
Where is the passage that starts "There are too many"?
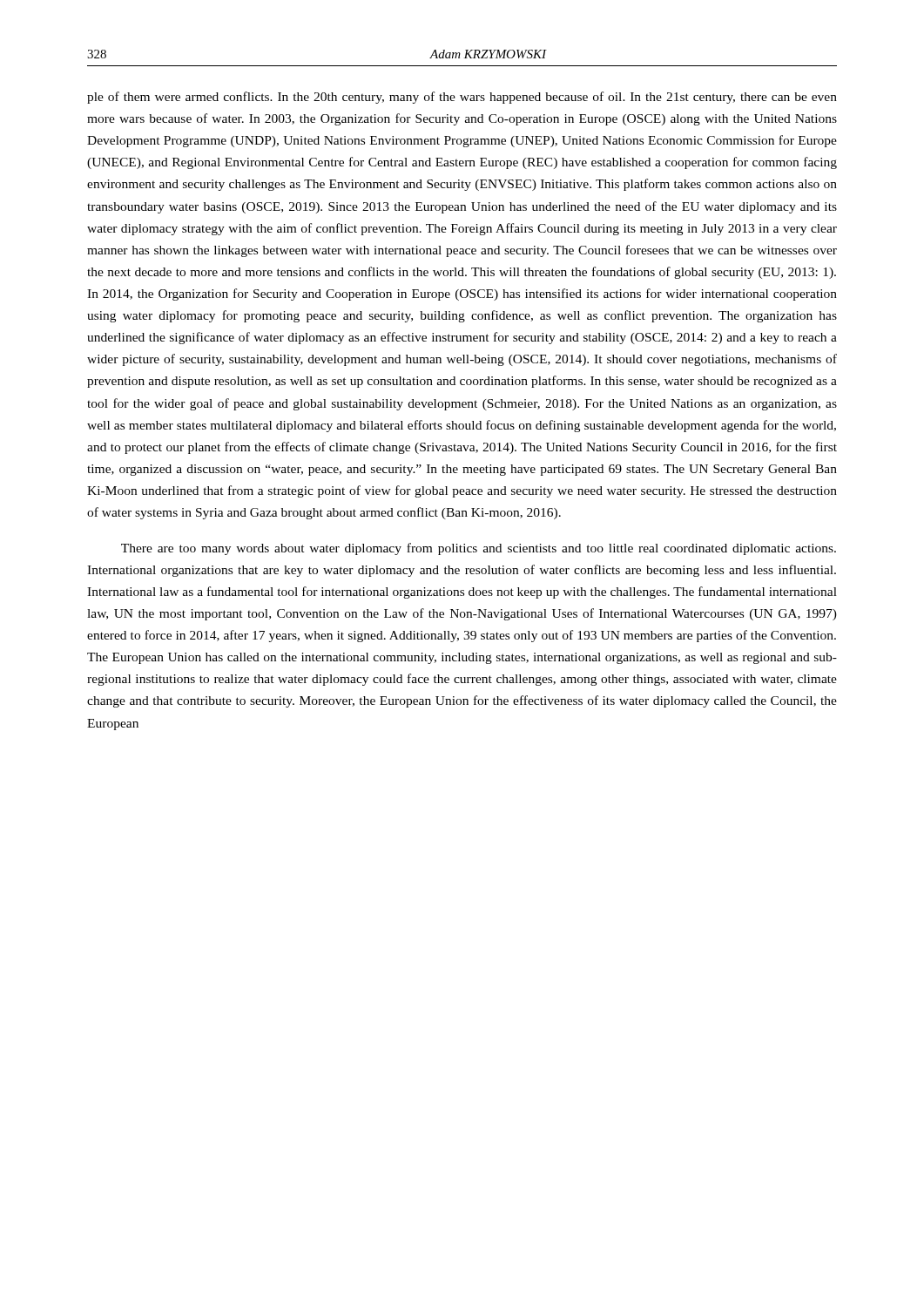point(462,635)
